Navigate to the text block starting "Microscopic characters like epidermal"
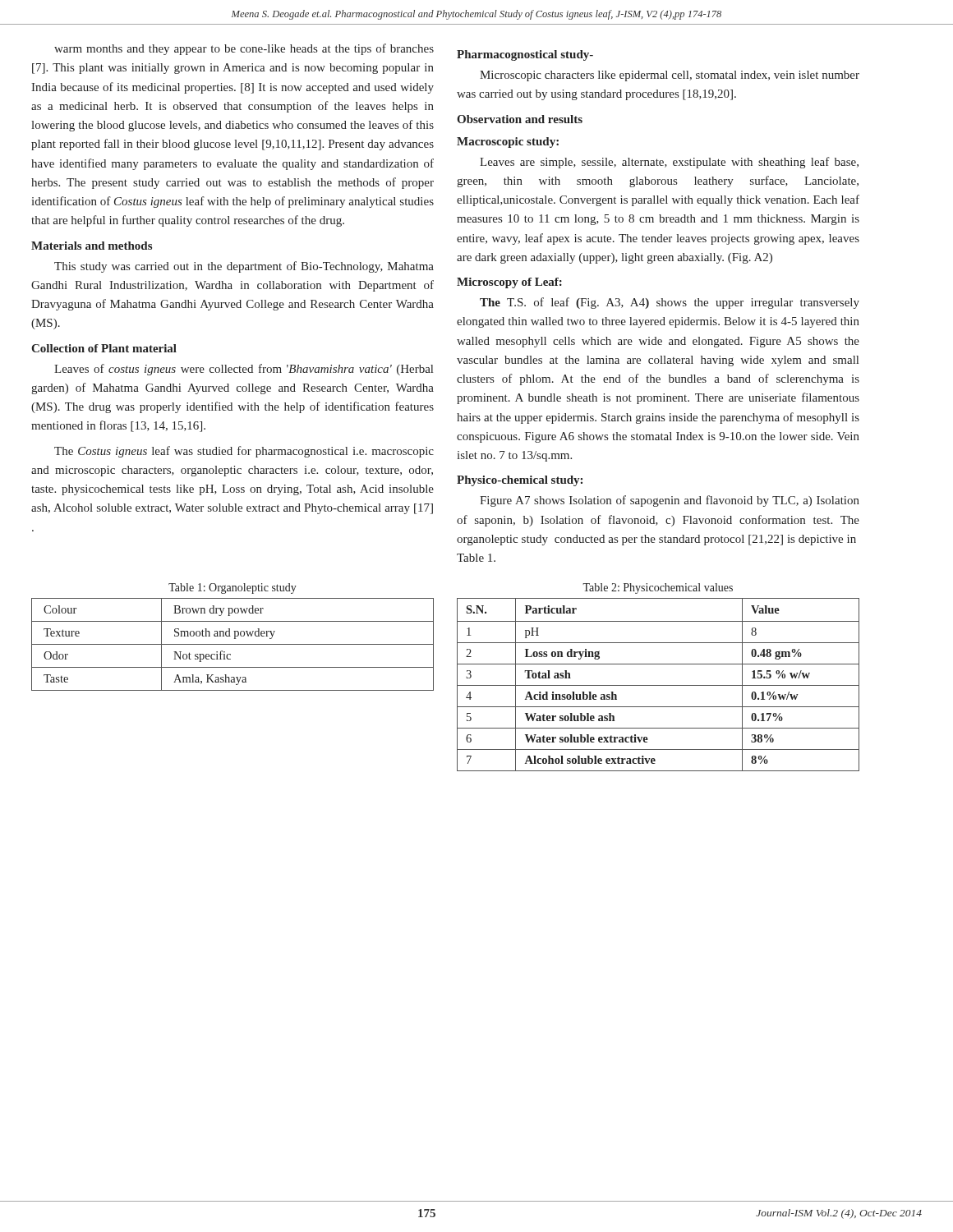 pyautogui.click(x=658, y=85)
